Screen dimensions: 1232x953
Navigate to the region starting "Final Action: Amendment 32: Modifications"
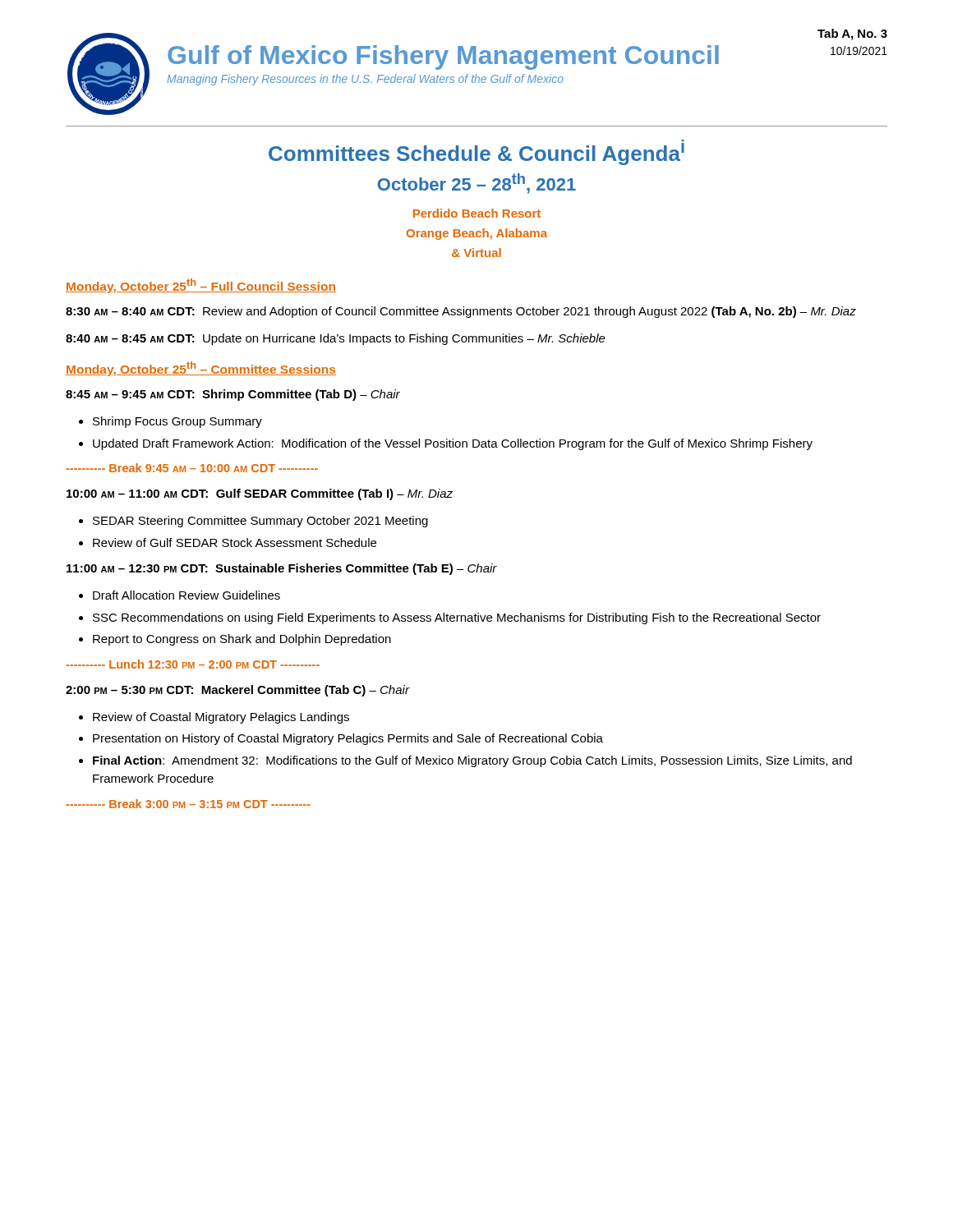[x=472, y=769]
